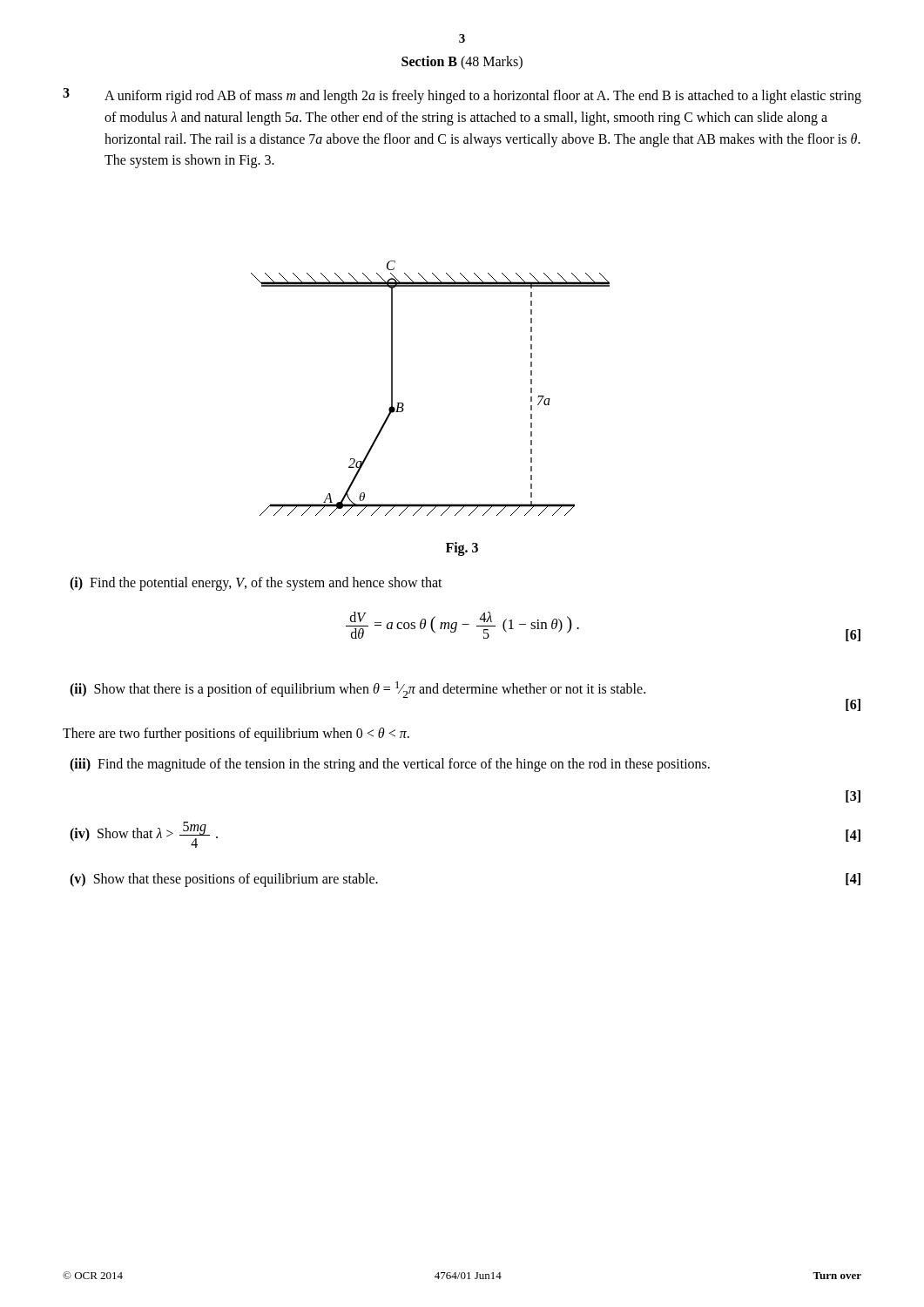924x1307 pixels.
Task: Point to the block beginning "A uniform rigid"
Action: coord(483,128)
